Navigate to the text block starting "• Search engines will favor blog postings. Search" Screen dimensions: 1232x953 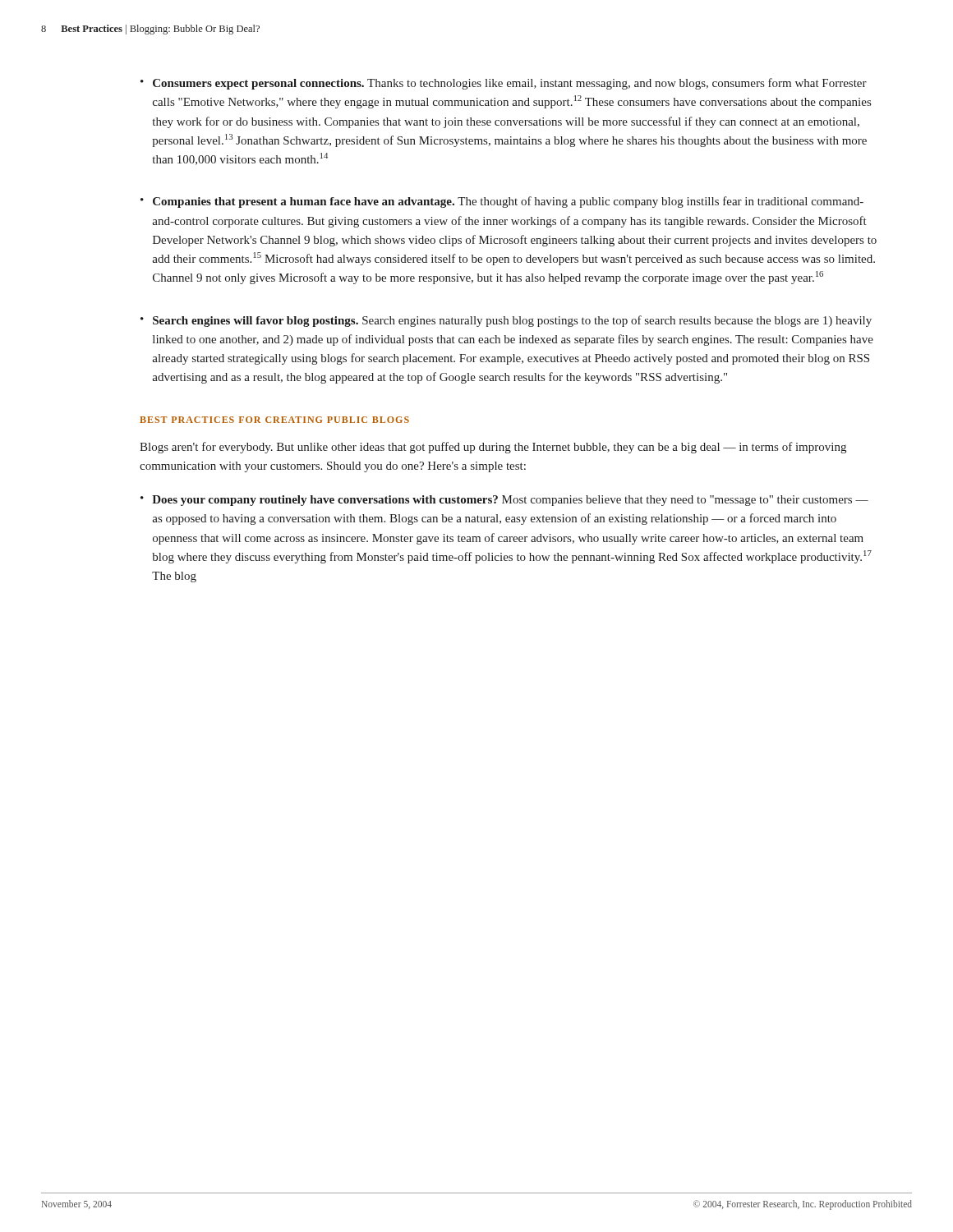pos(509,349)
